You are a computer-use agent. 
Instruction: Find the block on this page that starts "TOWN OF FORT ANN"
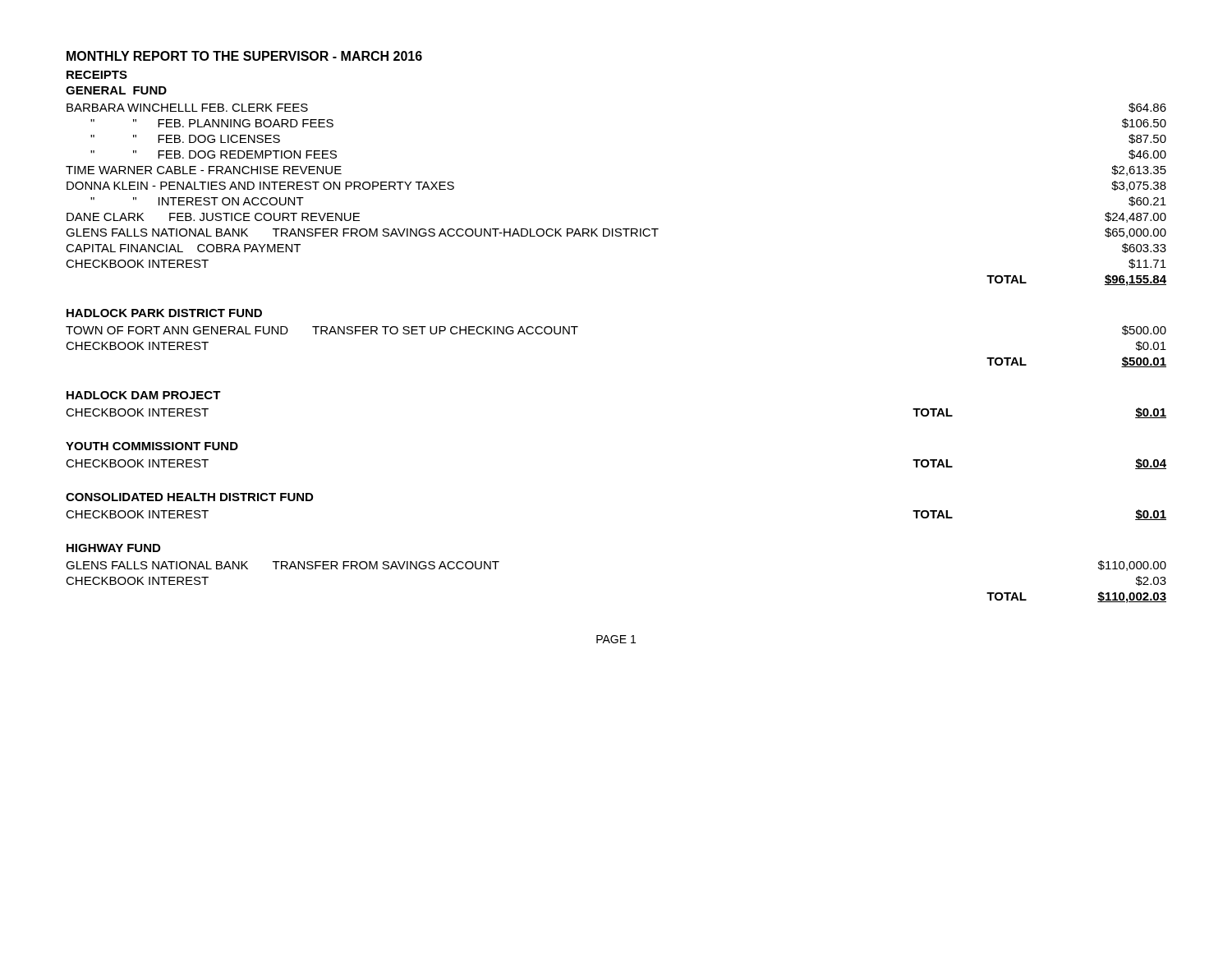[175, 330]
